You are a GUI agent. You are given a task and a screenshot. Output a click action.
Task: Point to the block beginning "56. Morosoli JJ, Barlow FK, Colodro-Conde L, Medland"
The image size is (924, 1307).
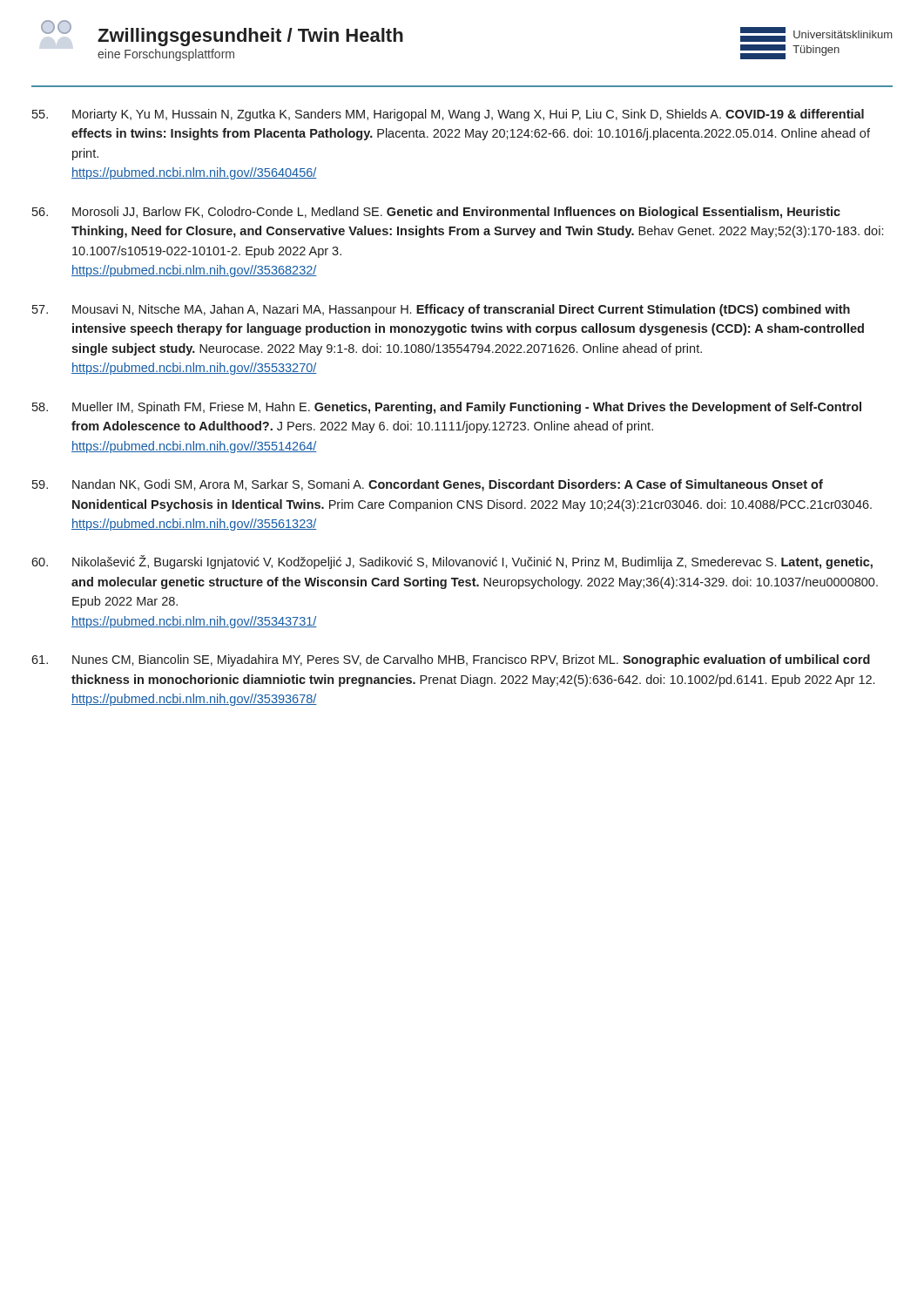click(462, 241)
